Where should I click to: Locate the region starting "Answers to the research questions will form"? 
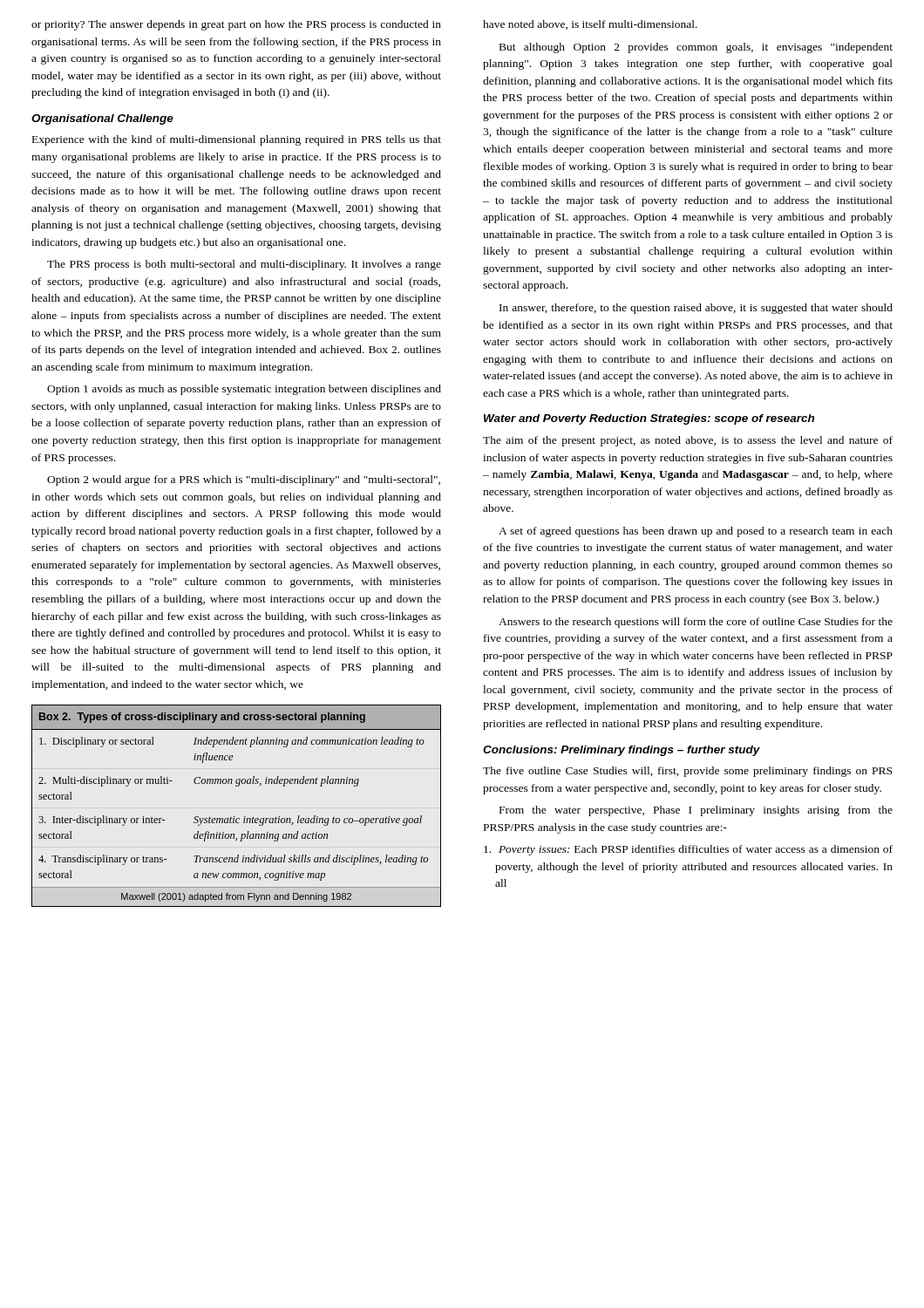tap(688, 672)
